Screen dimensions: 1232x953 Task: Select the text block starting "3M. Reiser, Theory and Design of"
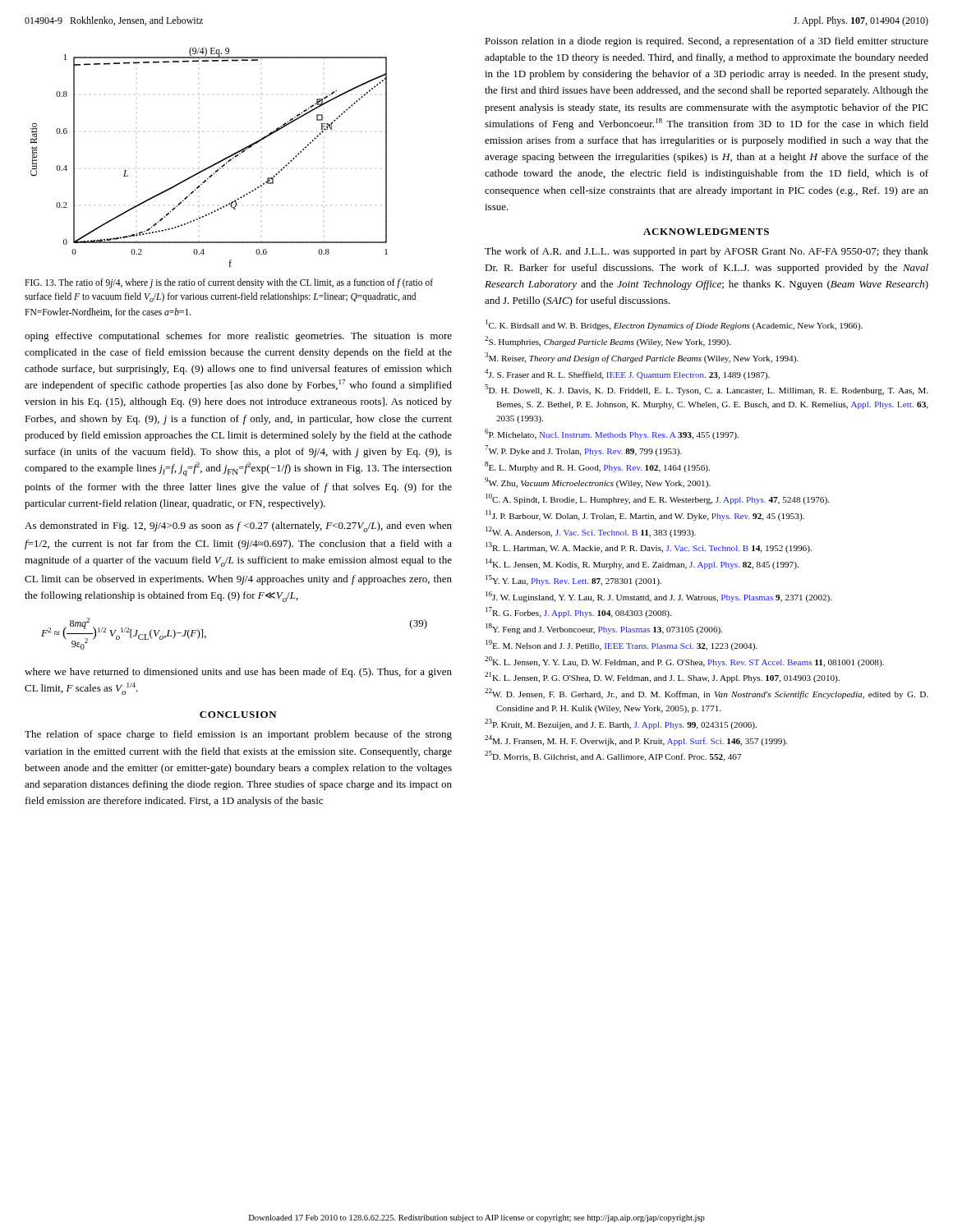[642, 357]
